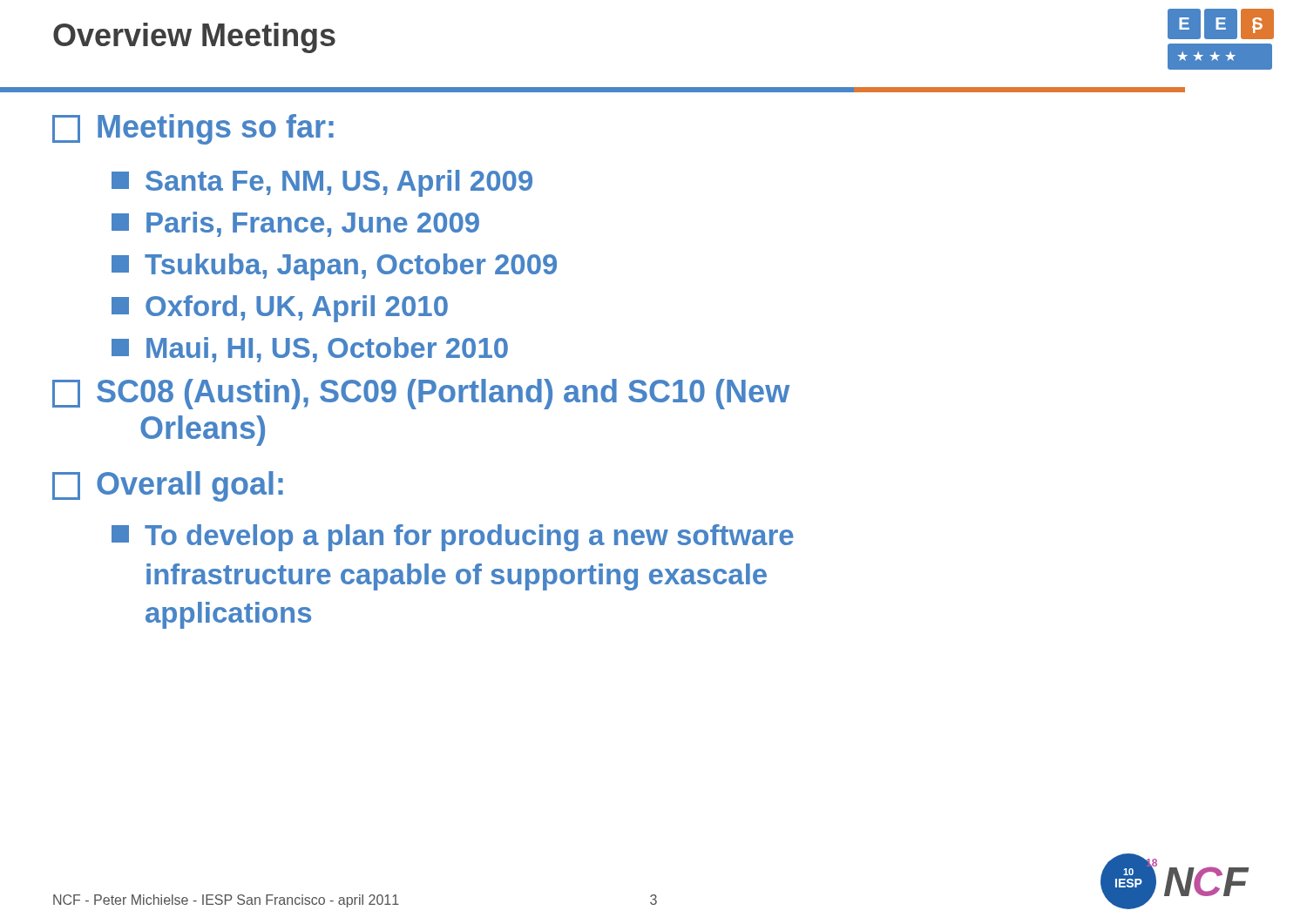Locate the block starting "Meetings so far:"
The image size is (1307, 924).
[x=194, y=127]
